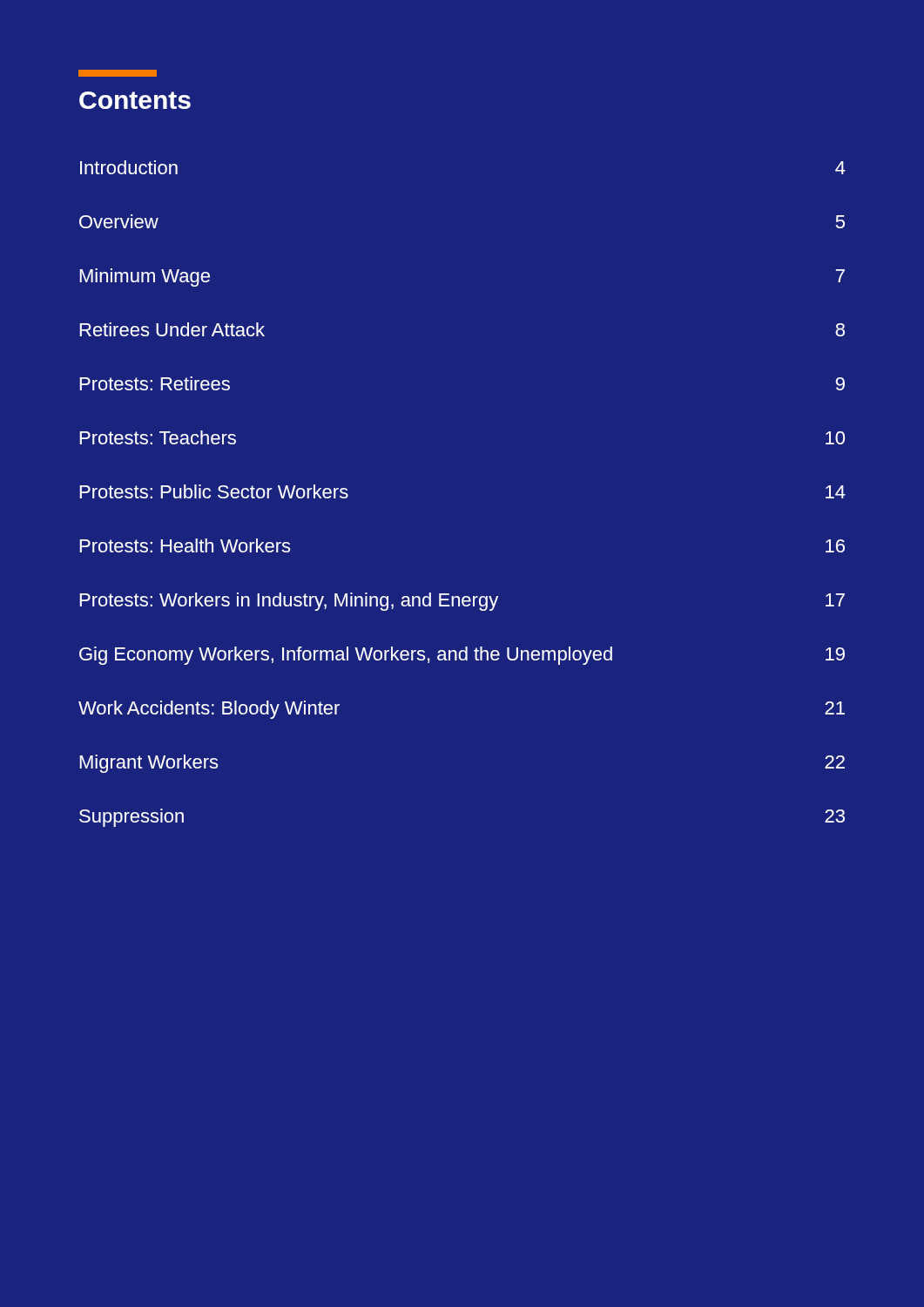The width and height of the screenshot is (924, 1307).
Task: Find the text starting "Retirees Under Attack 8"
Action: click(x=173, y=328)
